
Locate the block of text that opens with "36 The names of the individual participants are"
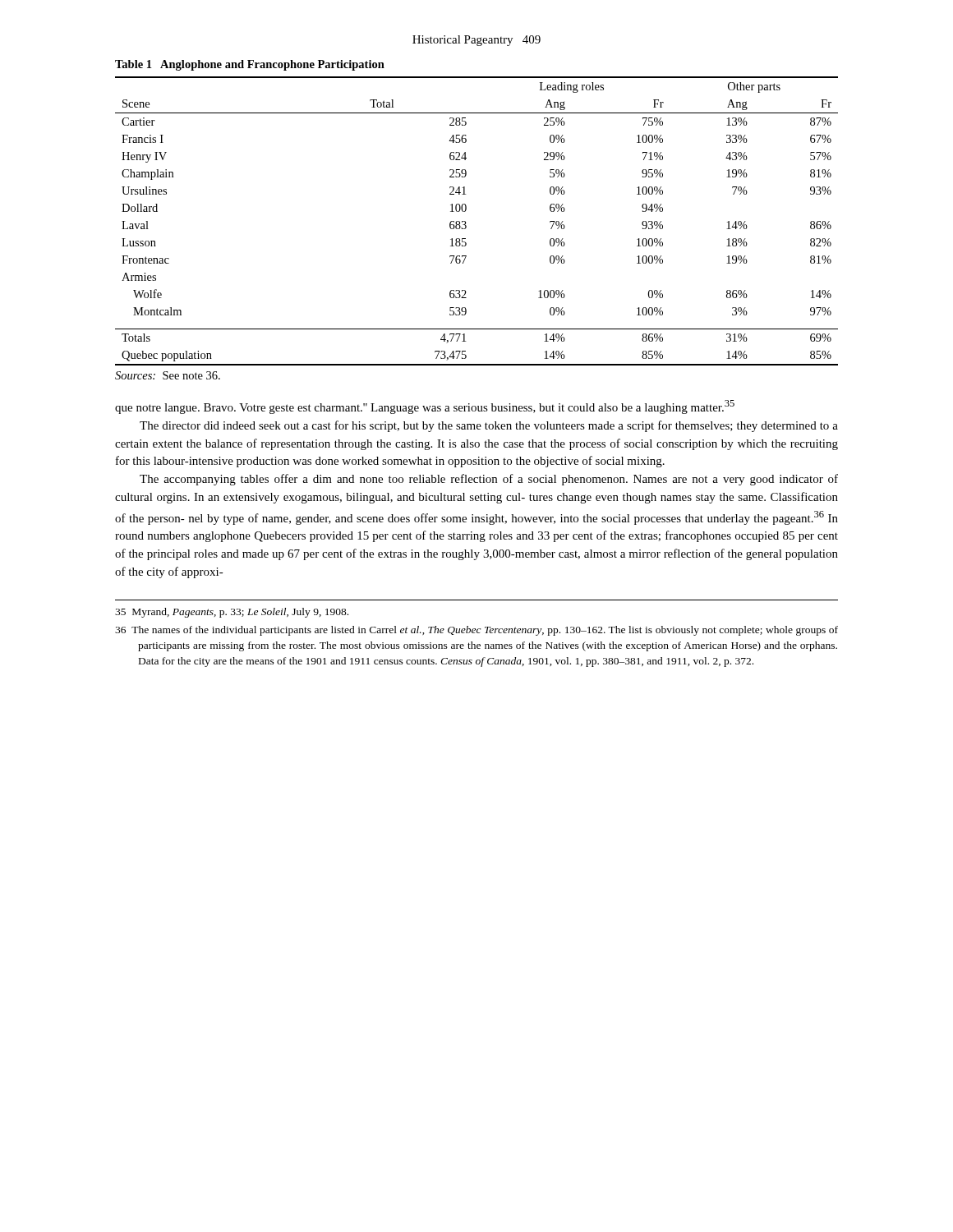pyautogui.click(x=476, y=645)
